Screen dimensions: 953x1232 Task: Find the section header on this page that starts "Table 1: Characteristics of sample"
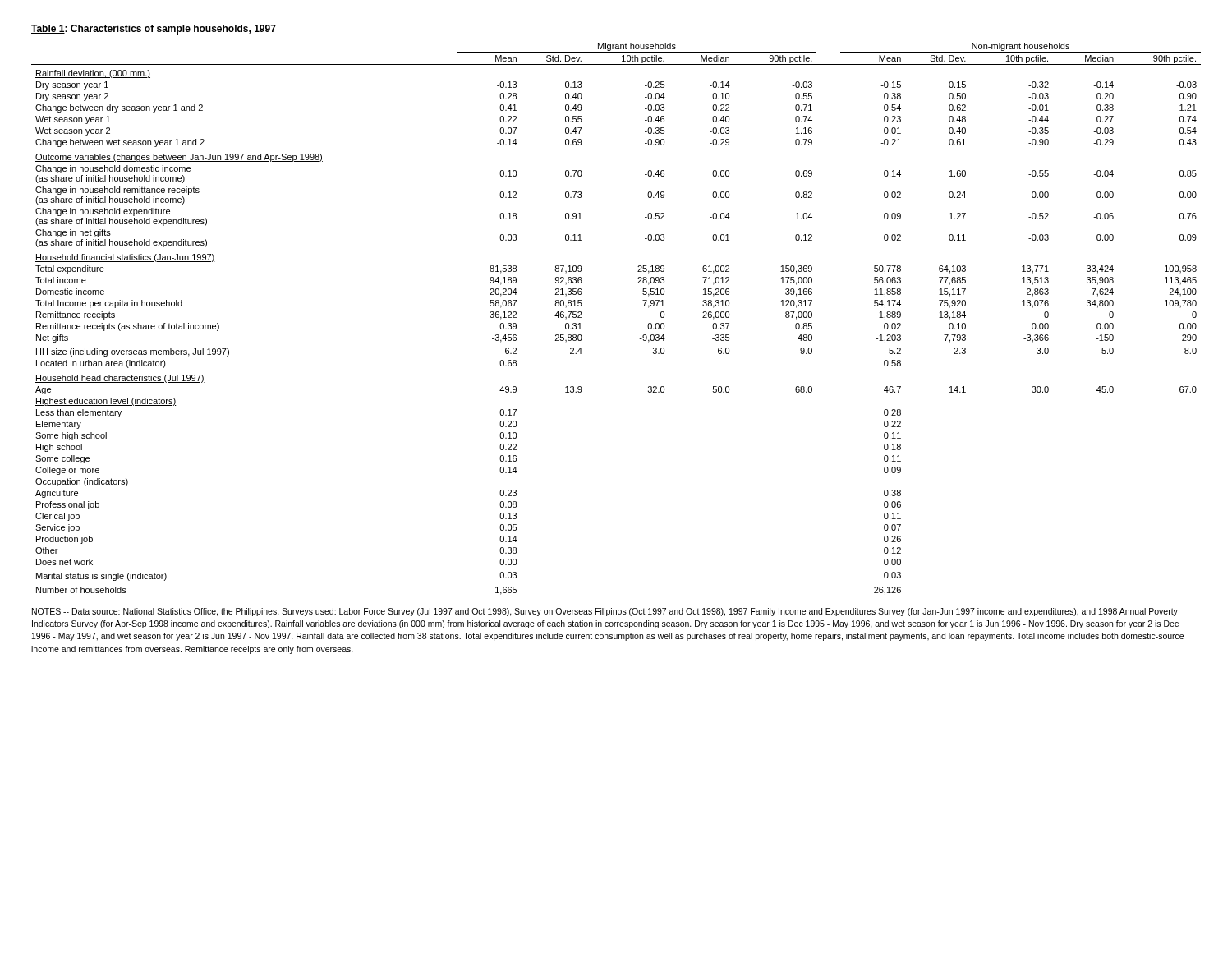coord(154,29)
